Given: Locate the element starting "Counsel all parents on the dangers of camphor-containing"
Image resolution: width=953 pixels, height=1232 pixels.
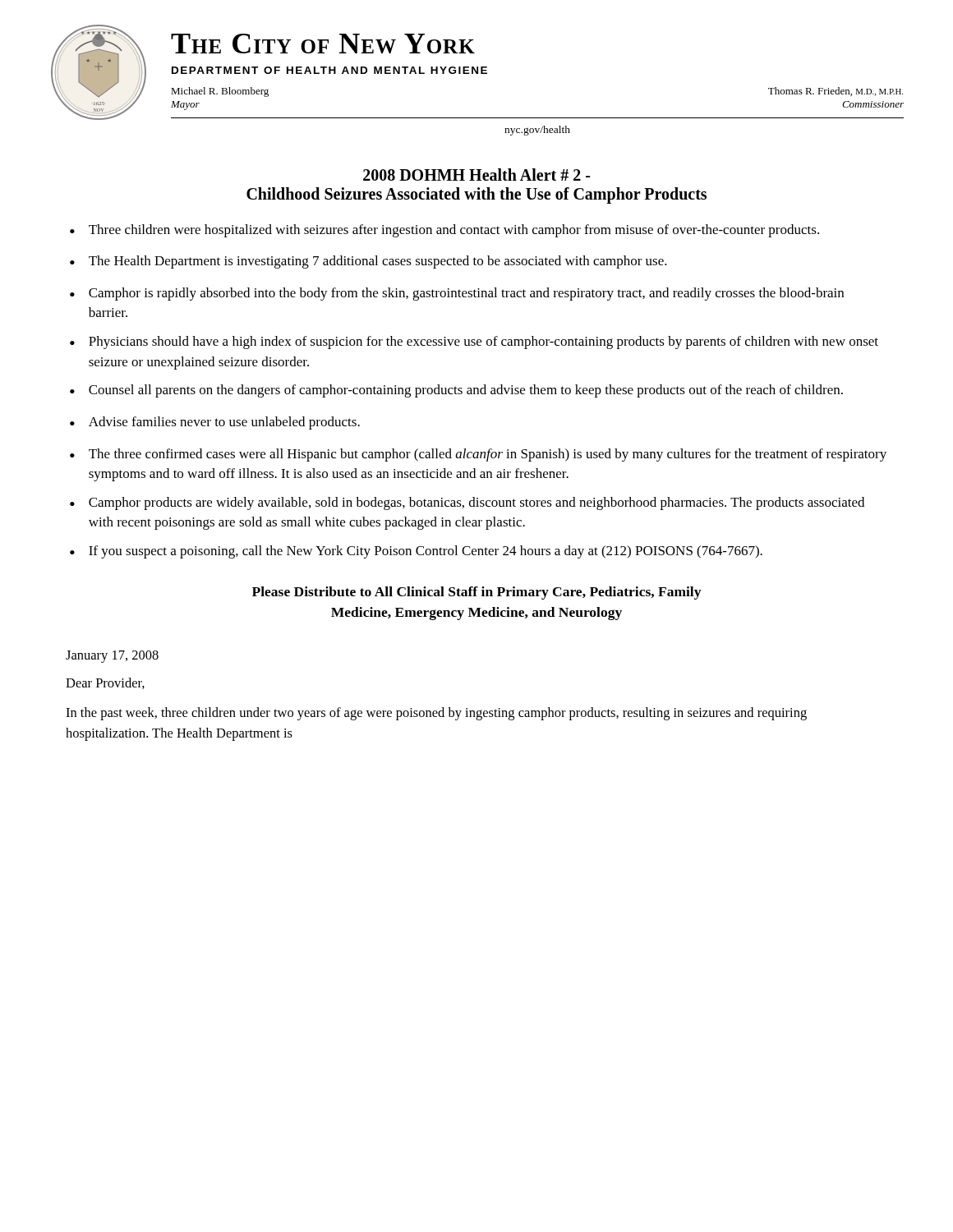Looking at the screenshot, I should tap(466, 391).
